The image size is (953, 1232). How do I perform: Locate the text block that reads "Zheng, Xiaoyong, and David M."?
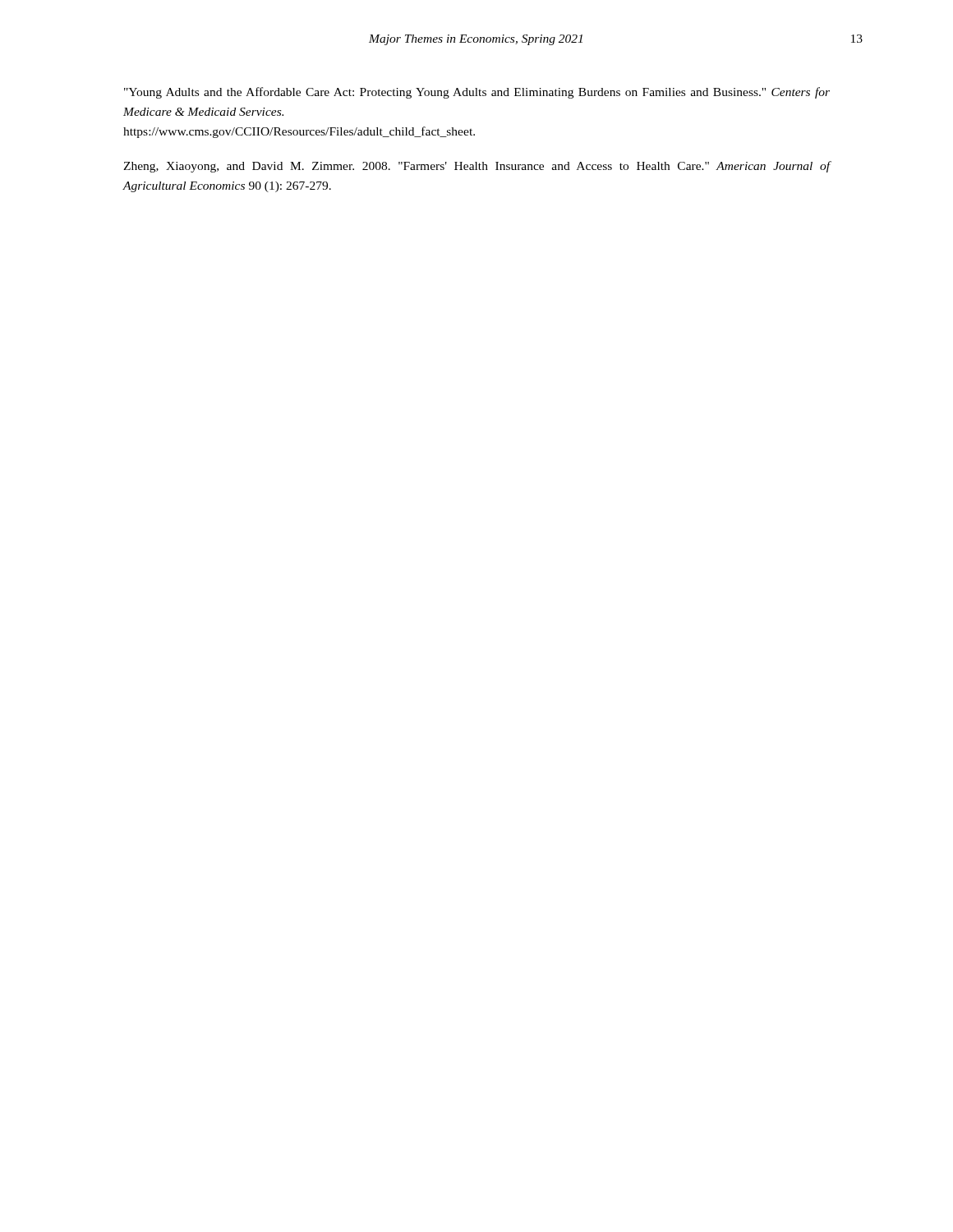(476, 175)
